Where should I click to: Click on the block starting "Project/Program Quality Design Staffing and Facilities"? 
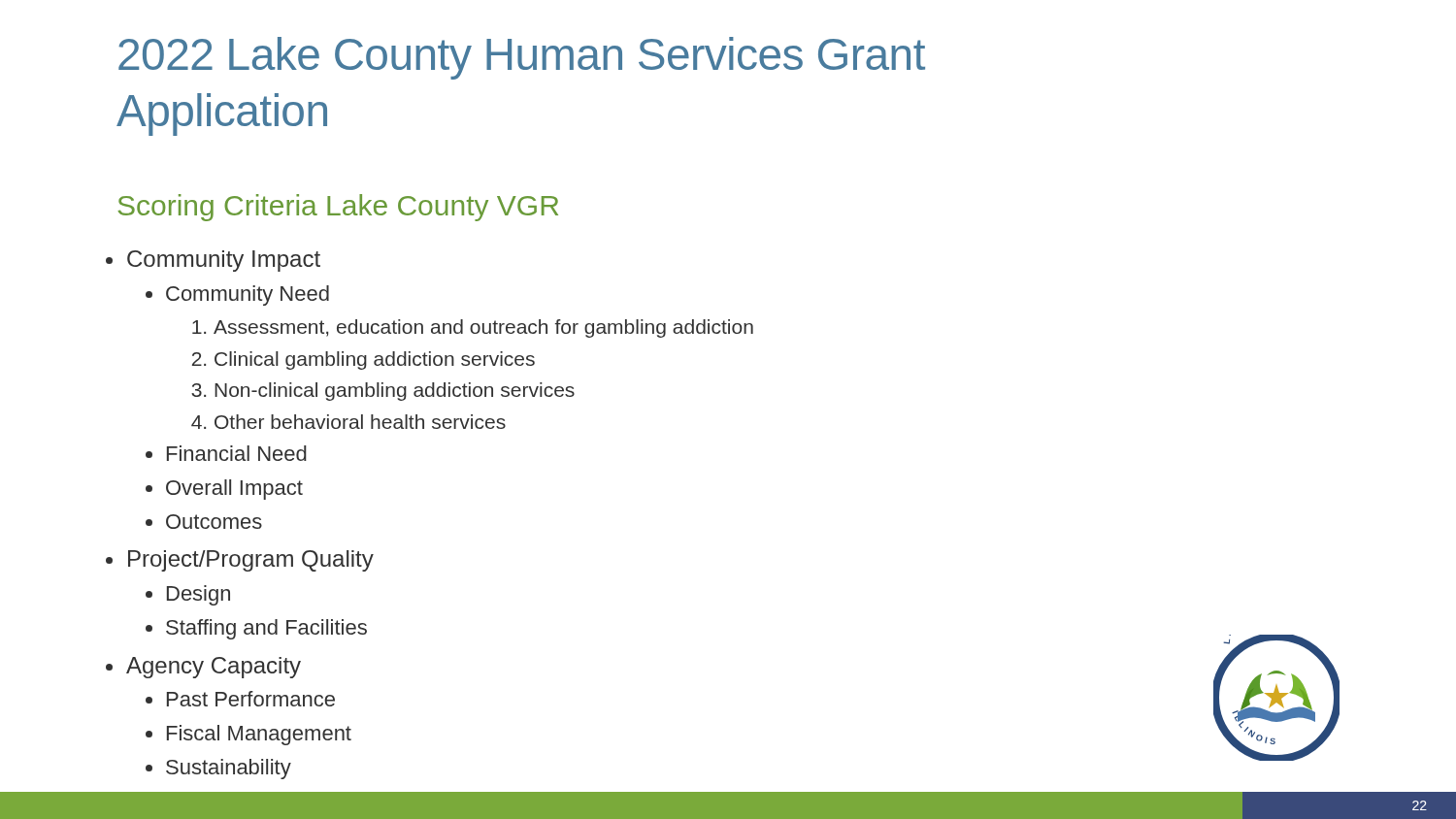click(251, 561)
